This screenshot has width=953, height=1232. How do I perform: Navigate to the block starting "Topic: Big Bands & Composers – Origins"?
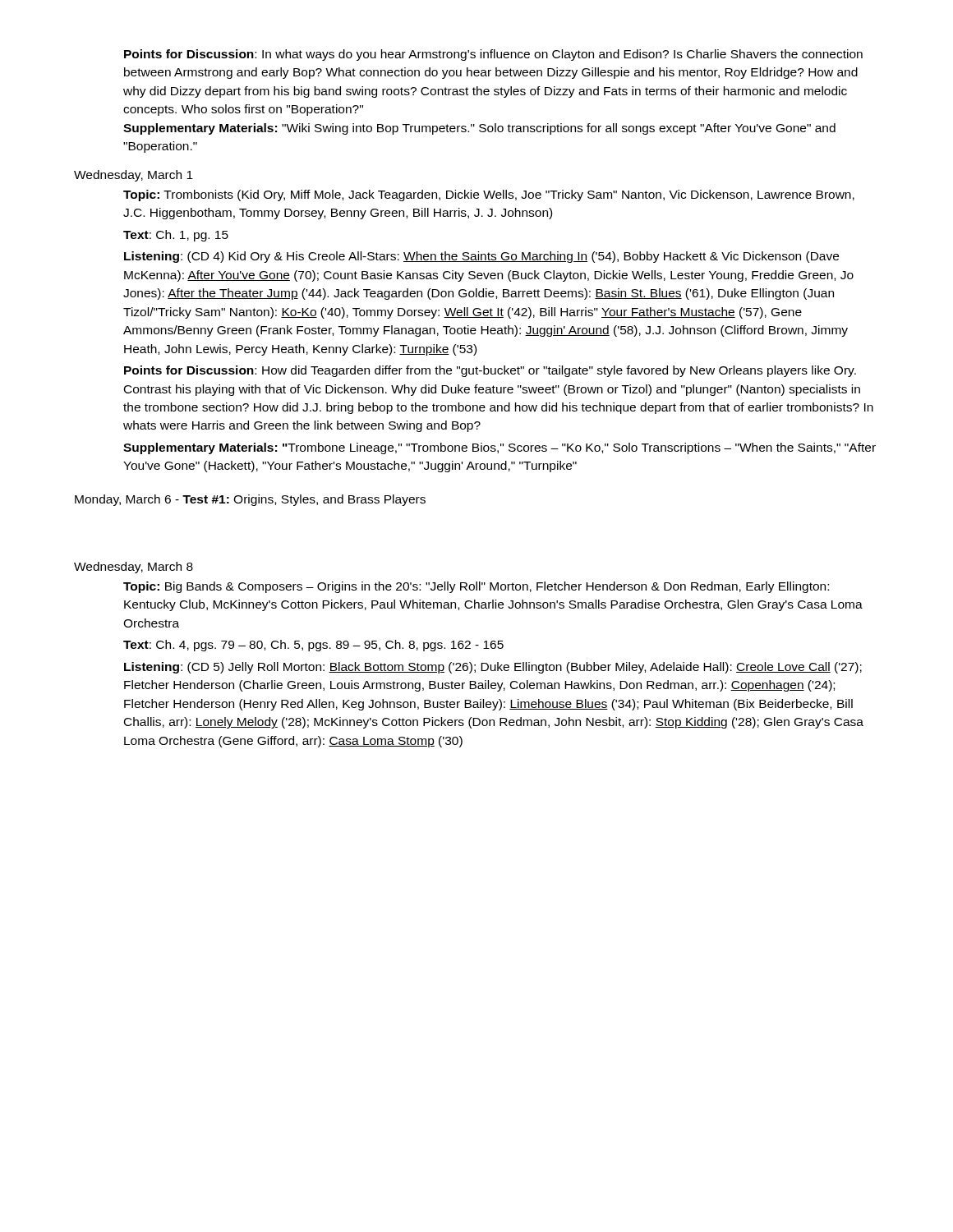click(501, 605)
